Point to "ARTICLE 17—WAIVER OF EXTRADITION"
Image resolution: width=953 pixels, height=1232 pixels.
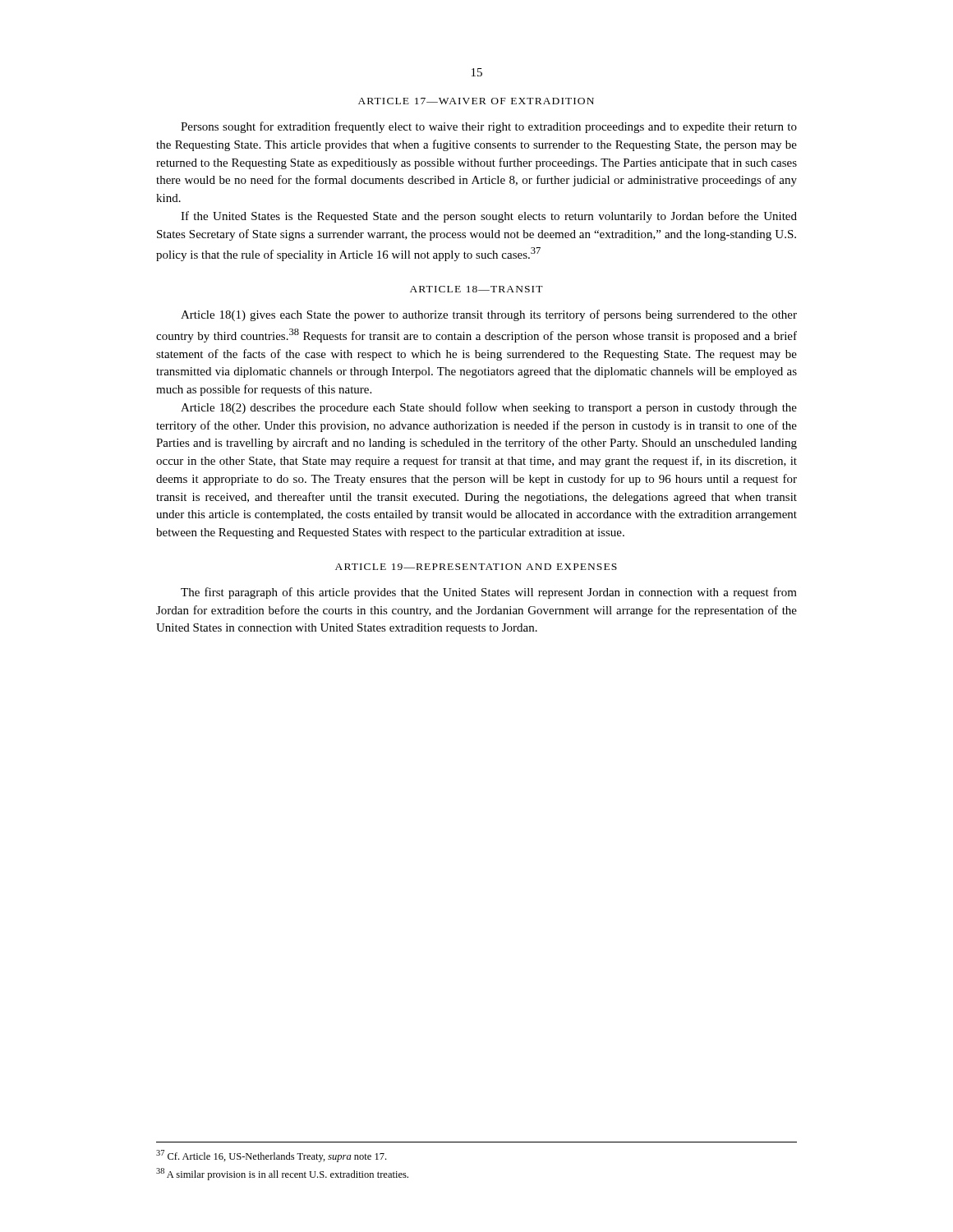click(476, 101)
